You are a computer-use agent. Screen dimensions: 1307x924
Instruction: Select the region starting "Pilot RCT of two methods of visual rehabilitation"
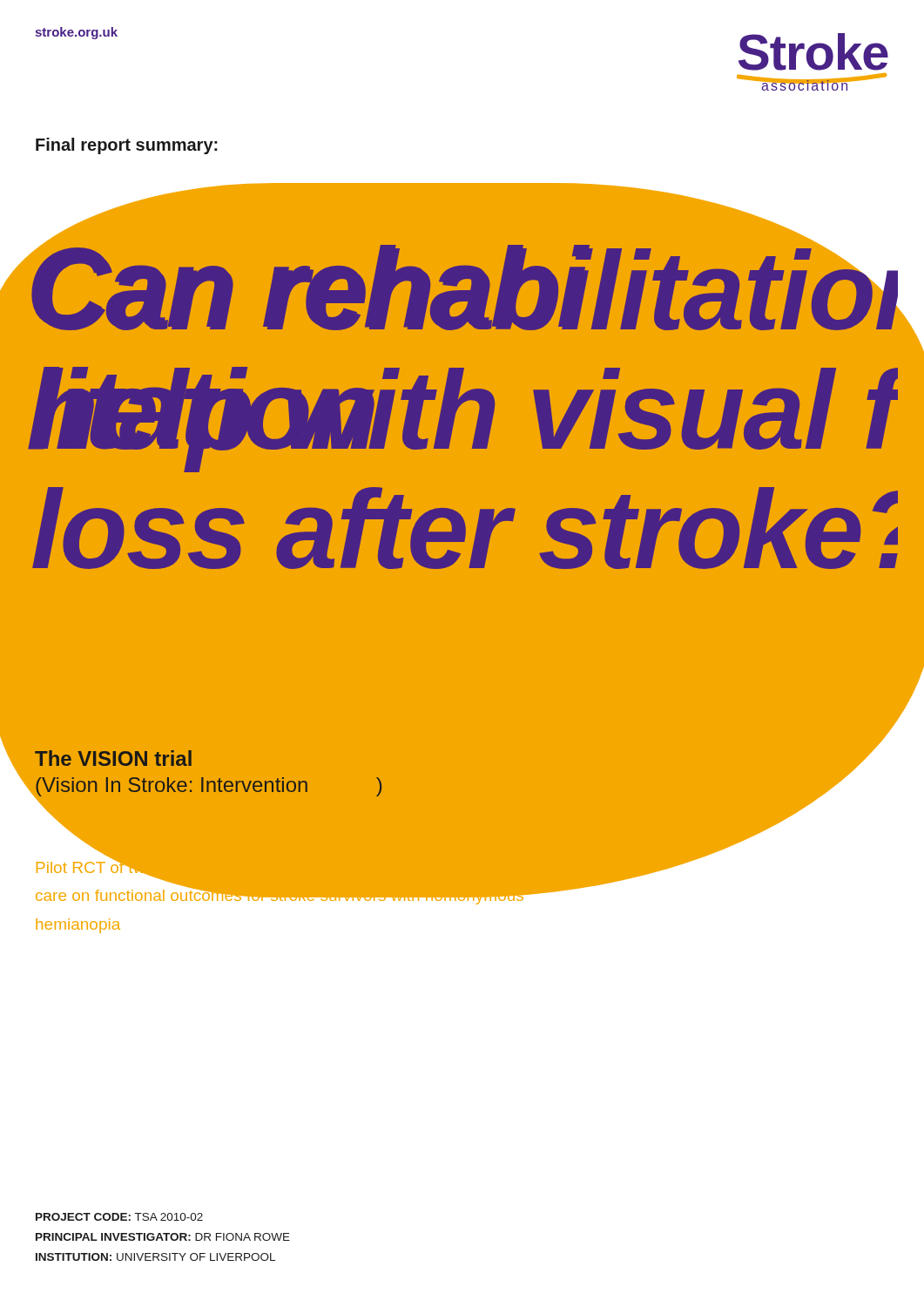coord(279,896)
